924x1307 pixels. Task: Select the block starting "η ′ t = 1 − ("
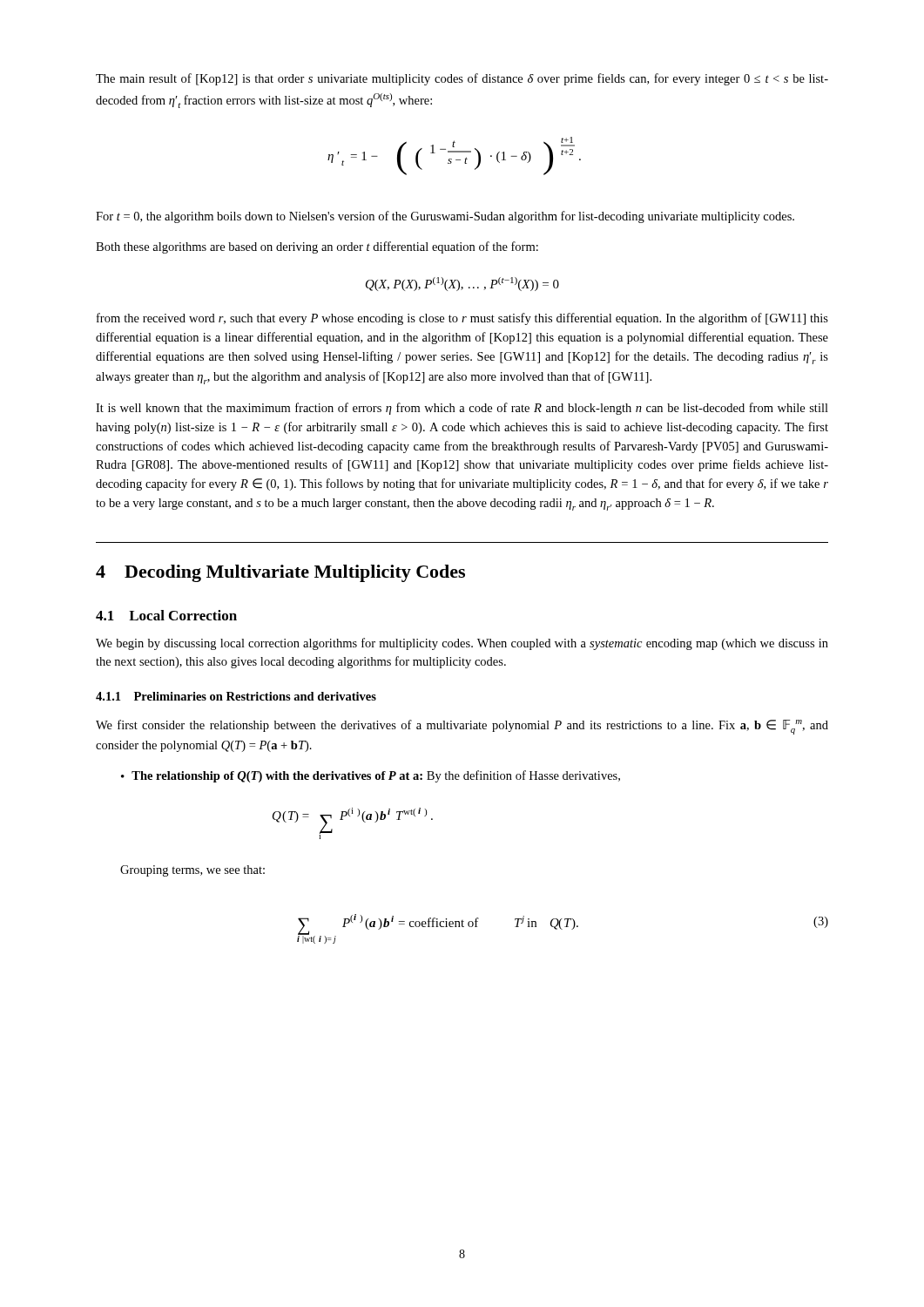pos(462,157)
